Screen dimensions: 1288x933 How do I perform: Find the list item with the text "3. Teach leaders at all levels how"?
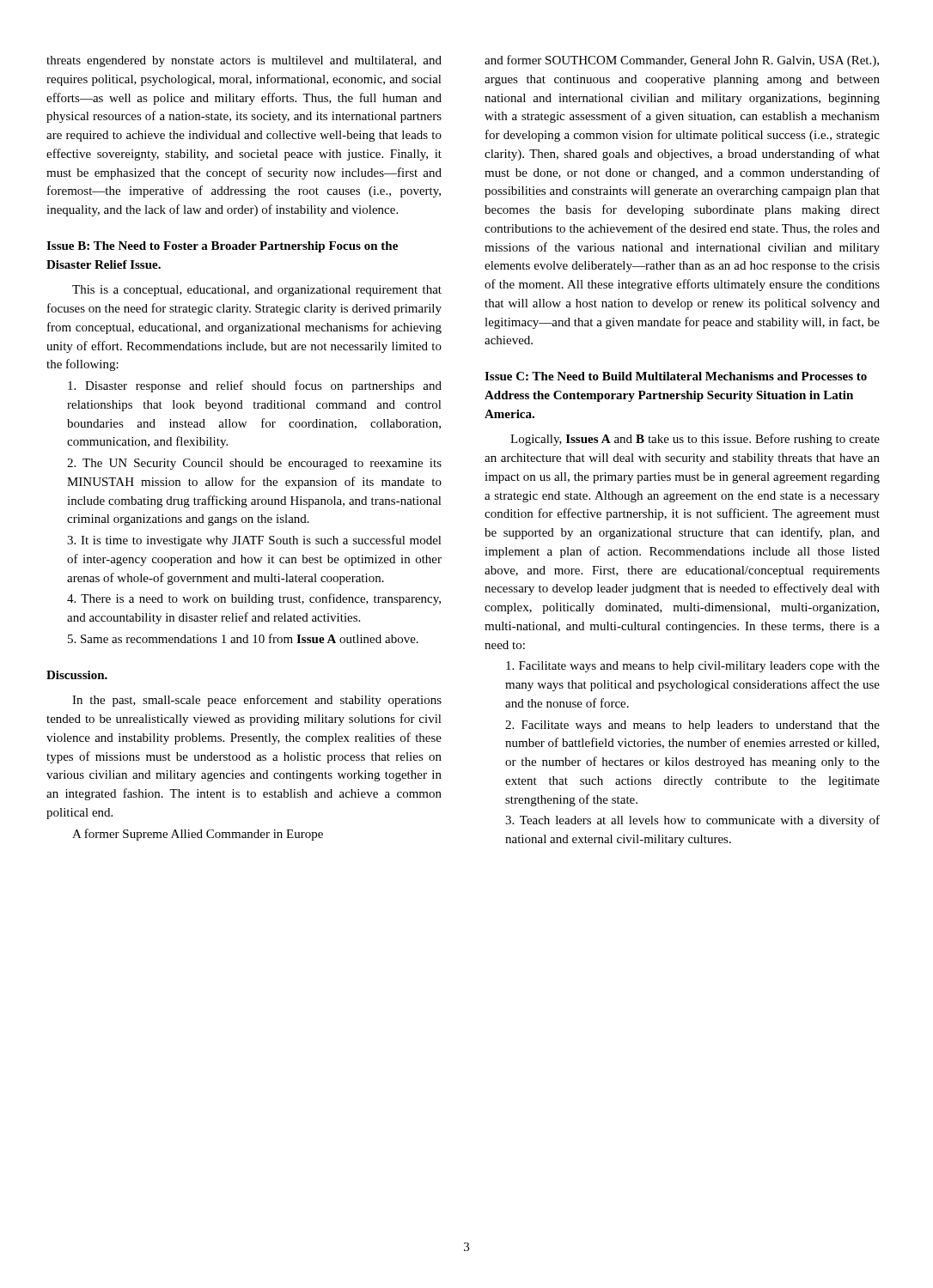click(682, 830)
